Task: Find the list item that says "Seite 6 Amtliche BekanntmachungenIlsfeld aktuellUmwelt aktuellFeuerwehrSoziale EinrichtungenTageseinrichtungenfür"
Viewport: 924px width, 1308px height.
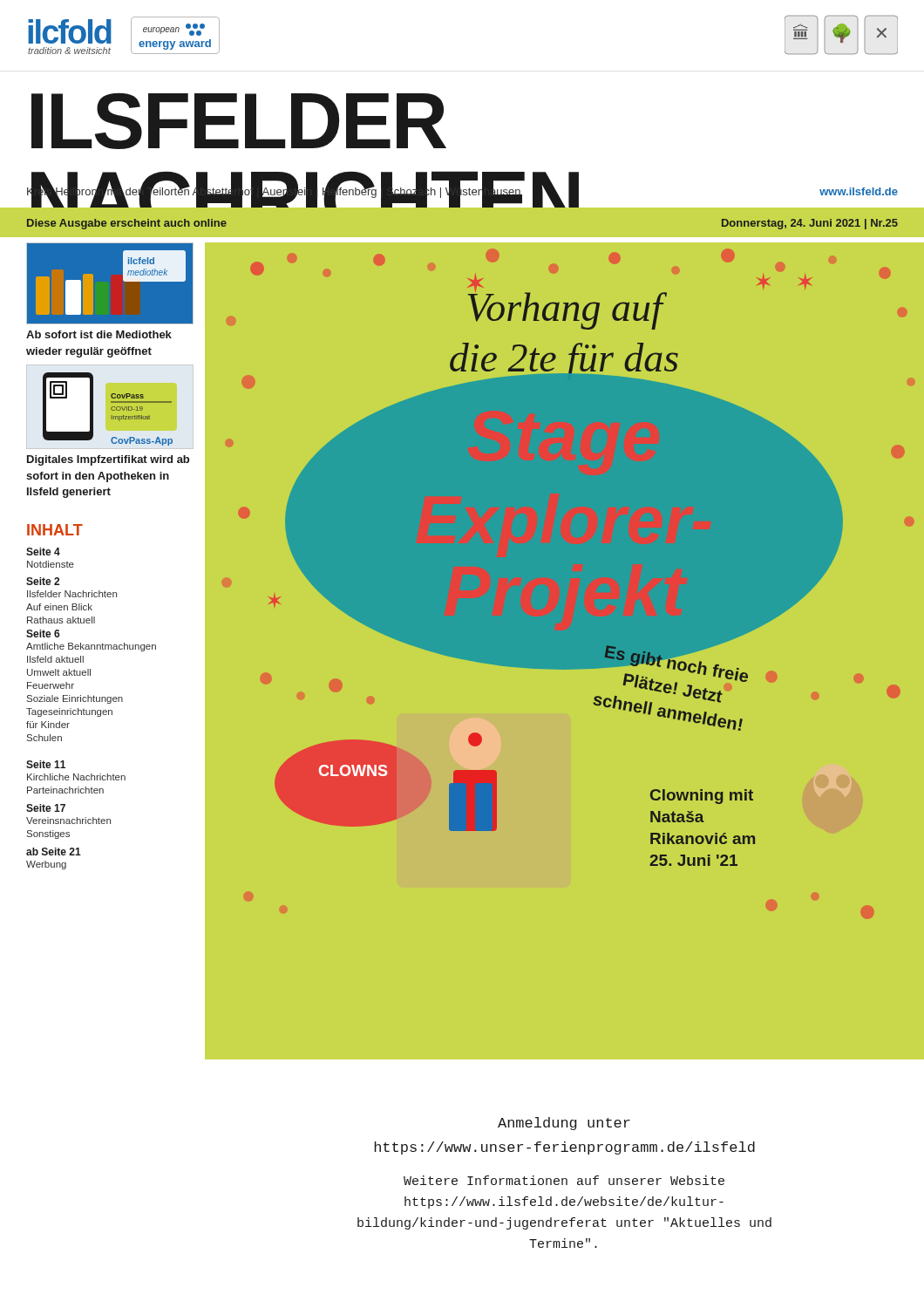Action: [x=111, y=686]
